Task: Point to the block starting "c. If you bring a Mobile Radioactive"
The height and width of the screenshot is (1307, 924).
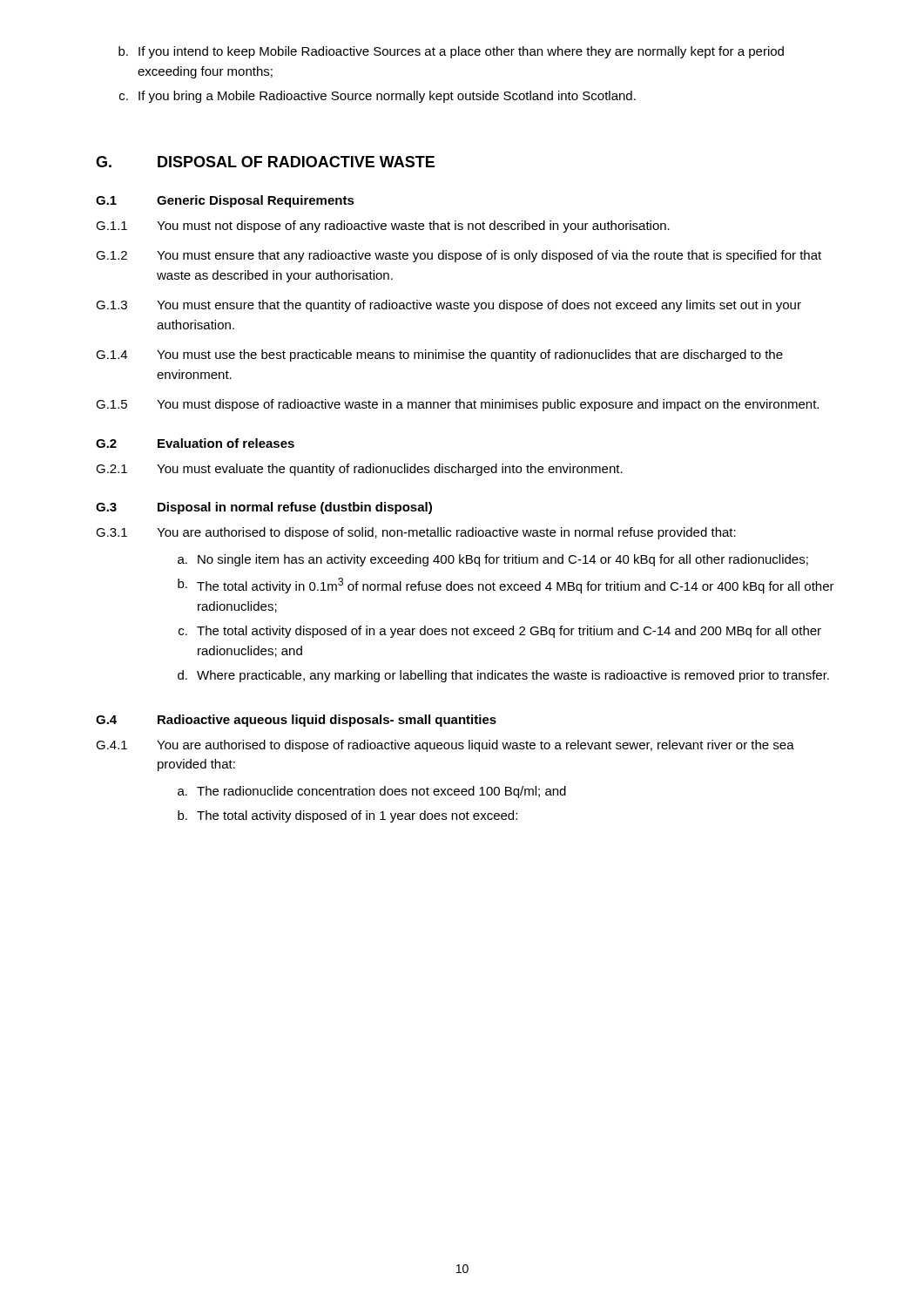Action: click(x=471, y=96)
